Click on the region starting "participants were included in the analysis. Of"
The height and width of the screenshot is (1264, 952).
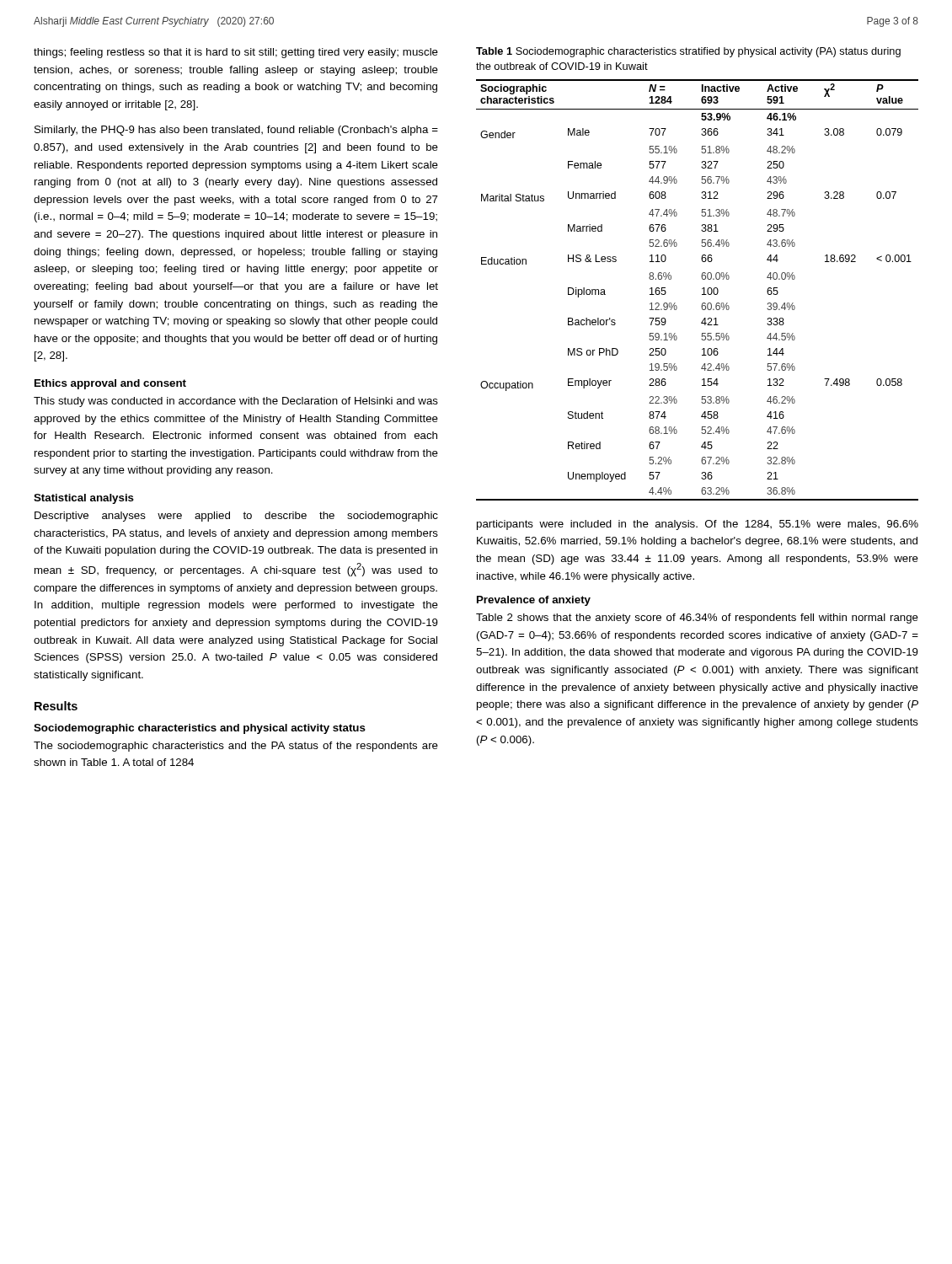click(x=697, y=550)
